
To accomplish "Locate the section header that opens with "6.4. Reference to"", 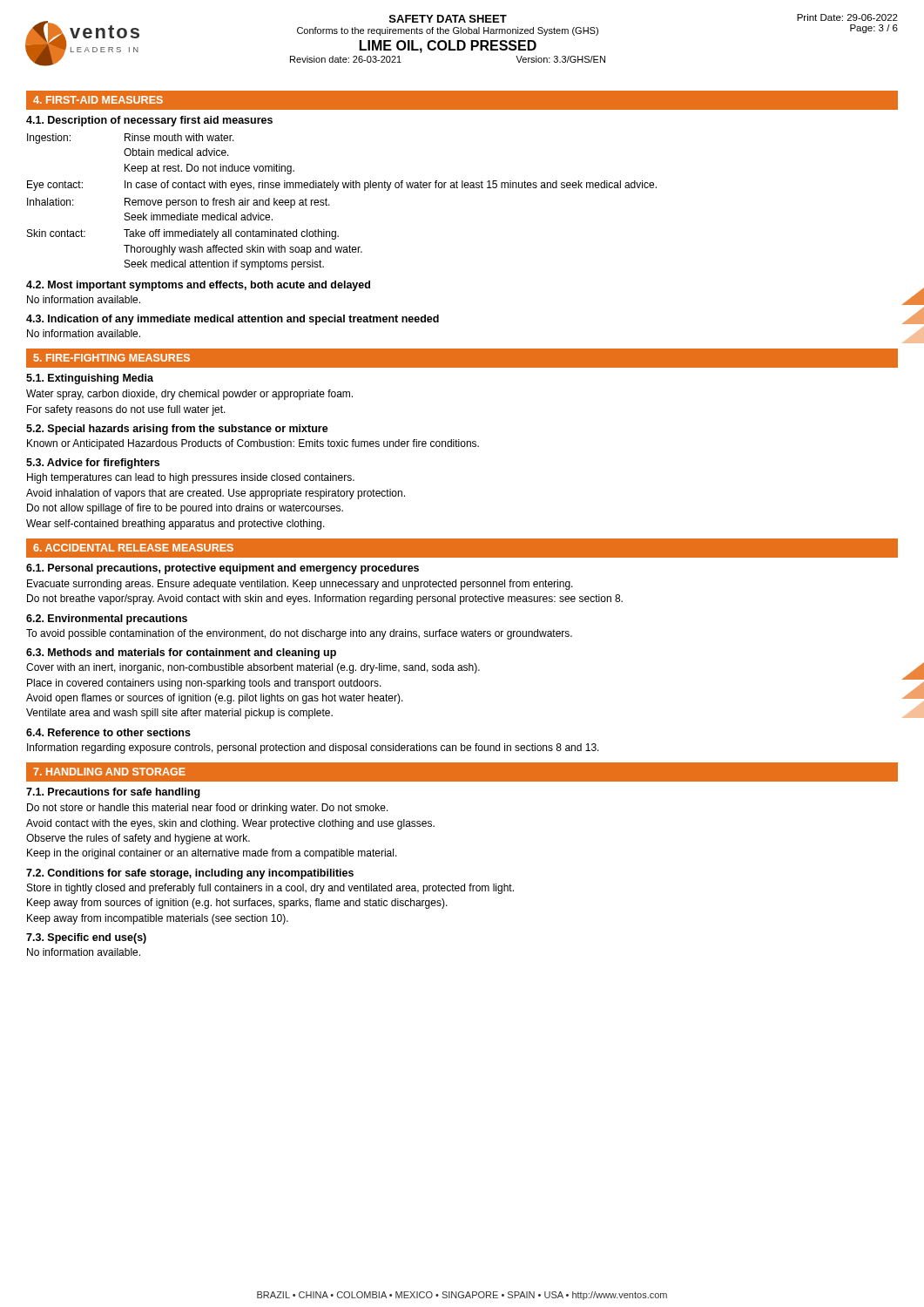I will (108, 733).
